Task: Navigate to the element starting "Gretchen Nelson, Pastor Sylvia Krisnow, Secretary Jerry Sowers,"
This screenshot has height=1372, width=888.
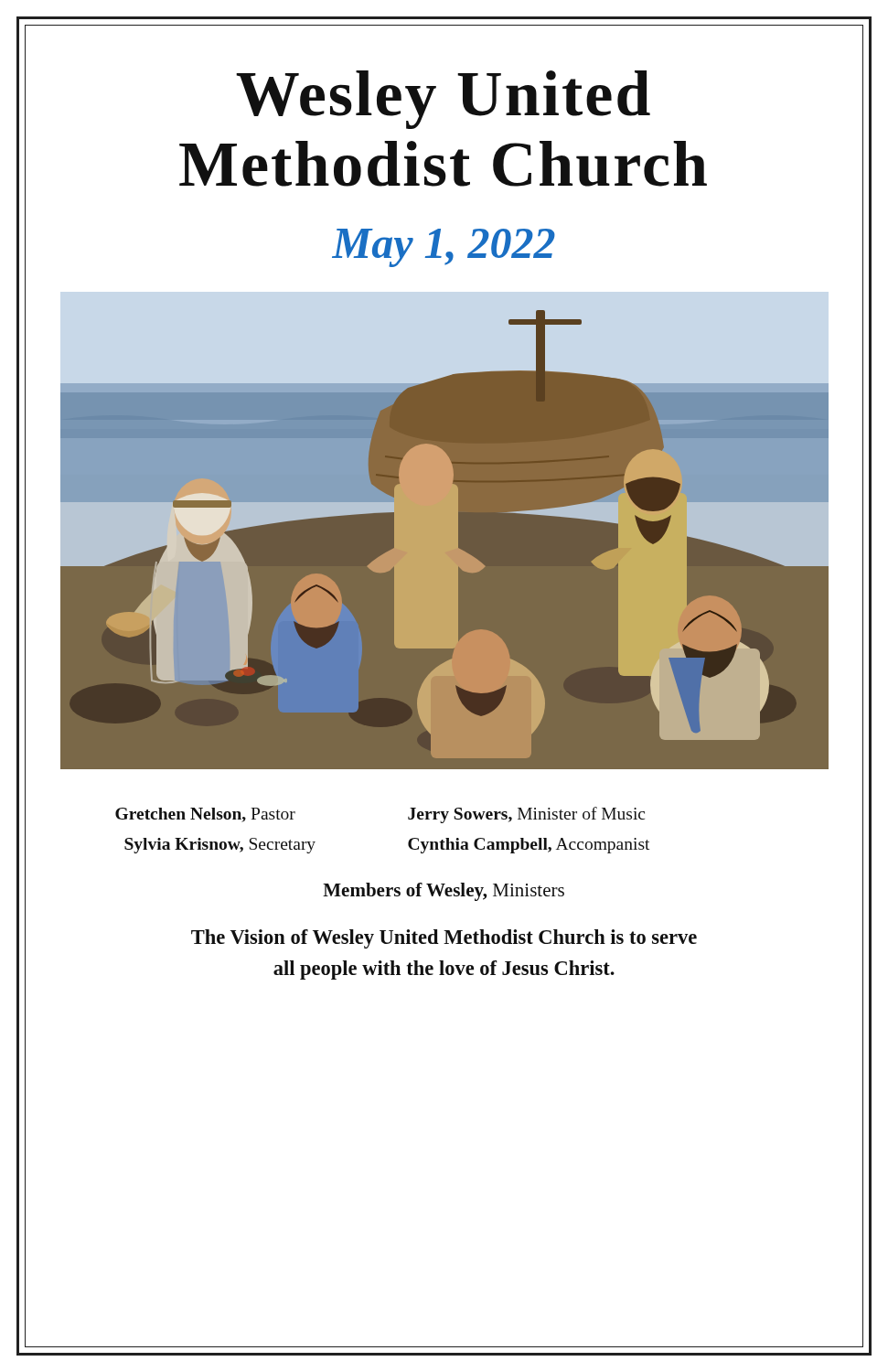Action: [444, 829]
